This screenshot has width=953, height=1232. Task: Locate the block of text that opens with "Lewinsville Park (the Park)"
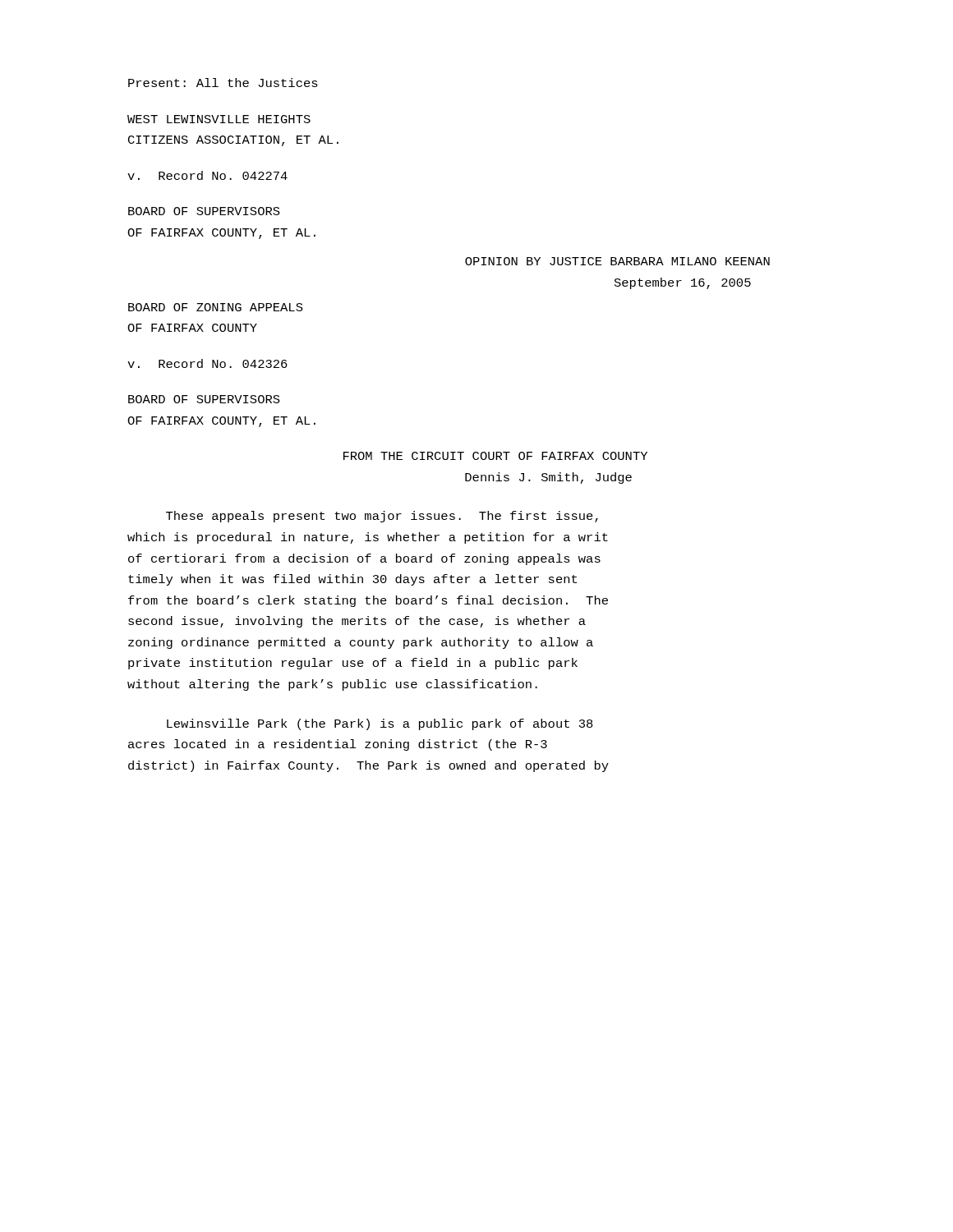tap(495, 746)
